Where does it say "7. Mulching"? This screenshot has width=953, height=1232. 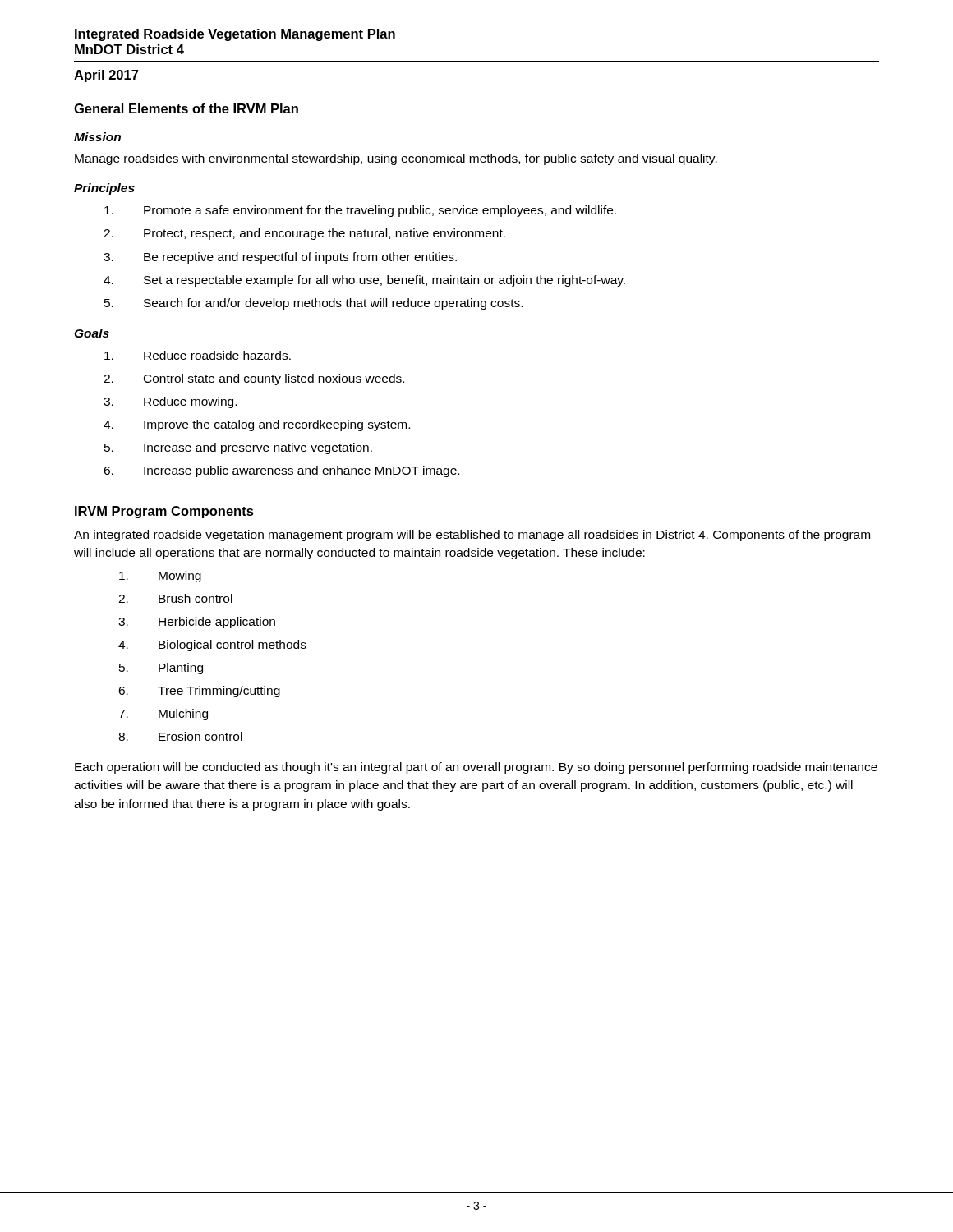(x=163, y=715)
